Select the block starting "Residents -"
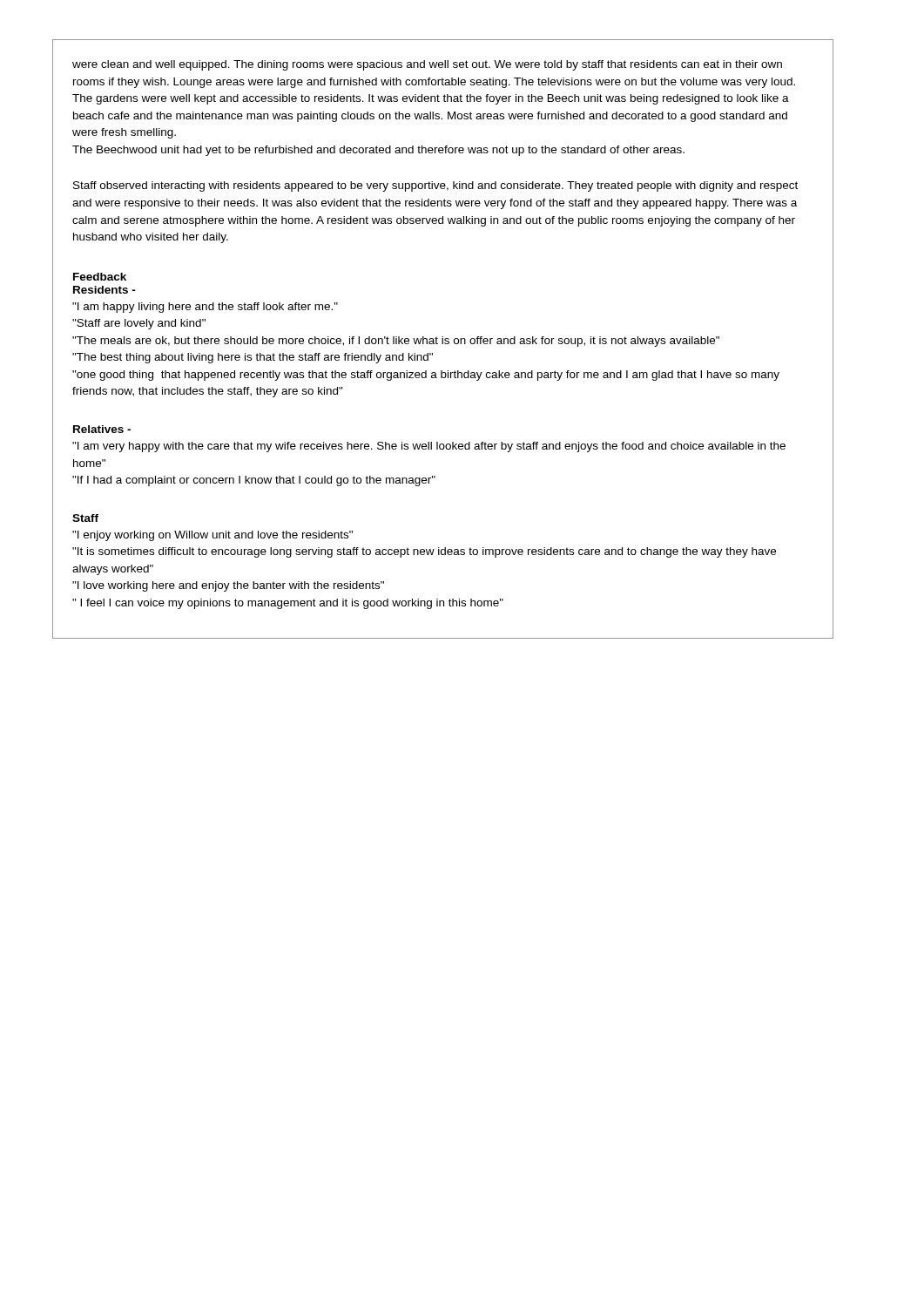This screenshot has width=924, height=1307. tap(104, 289)
